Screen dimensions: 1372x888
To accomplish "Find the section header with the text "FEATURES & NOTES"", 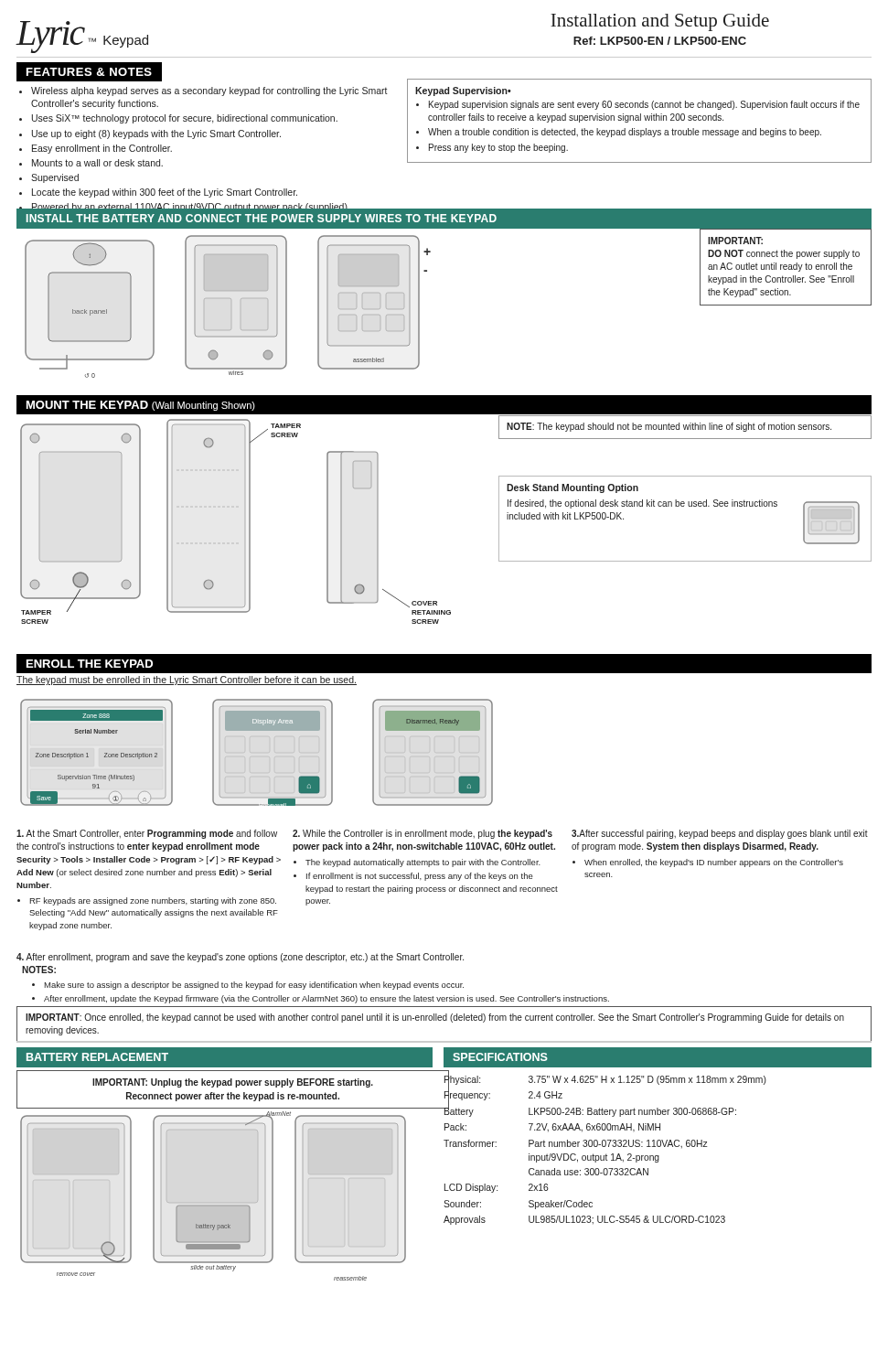I will click(x=89, y=72).
